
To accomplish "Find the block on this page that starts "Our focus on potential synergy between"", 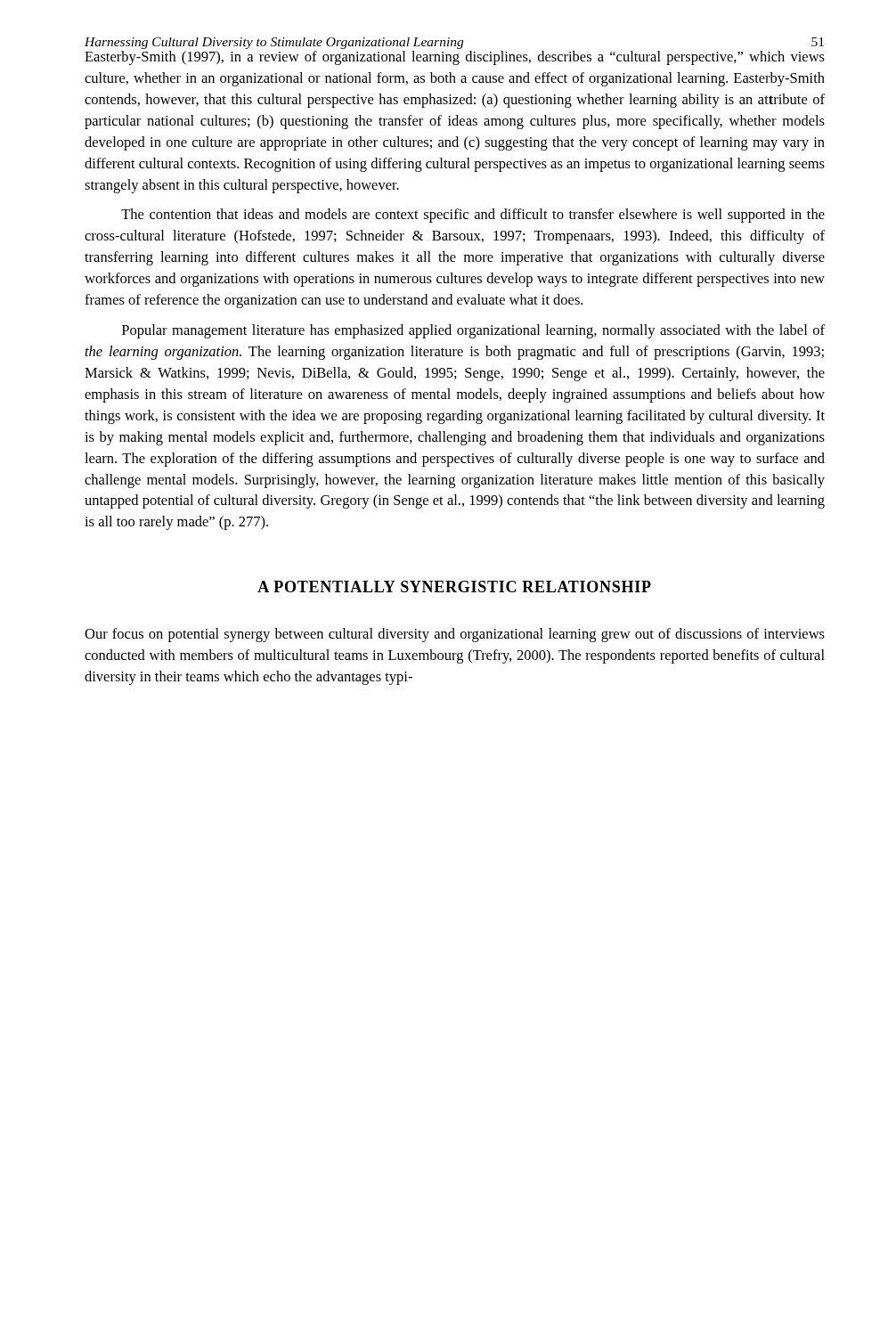I will click(x=455, y=656).
